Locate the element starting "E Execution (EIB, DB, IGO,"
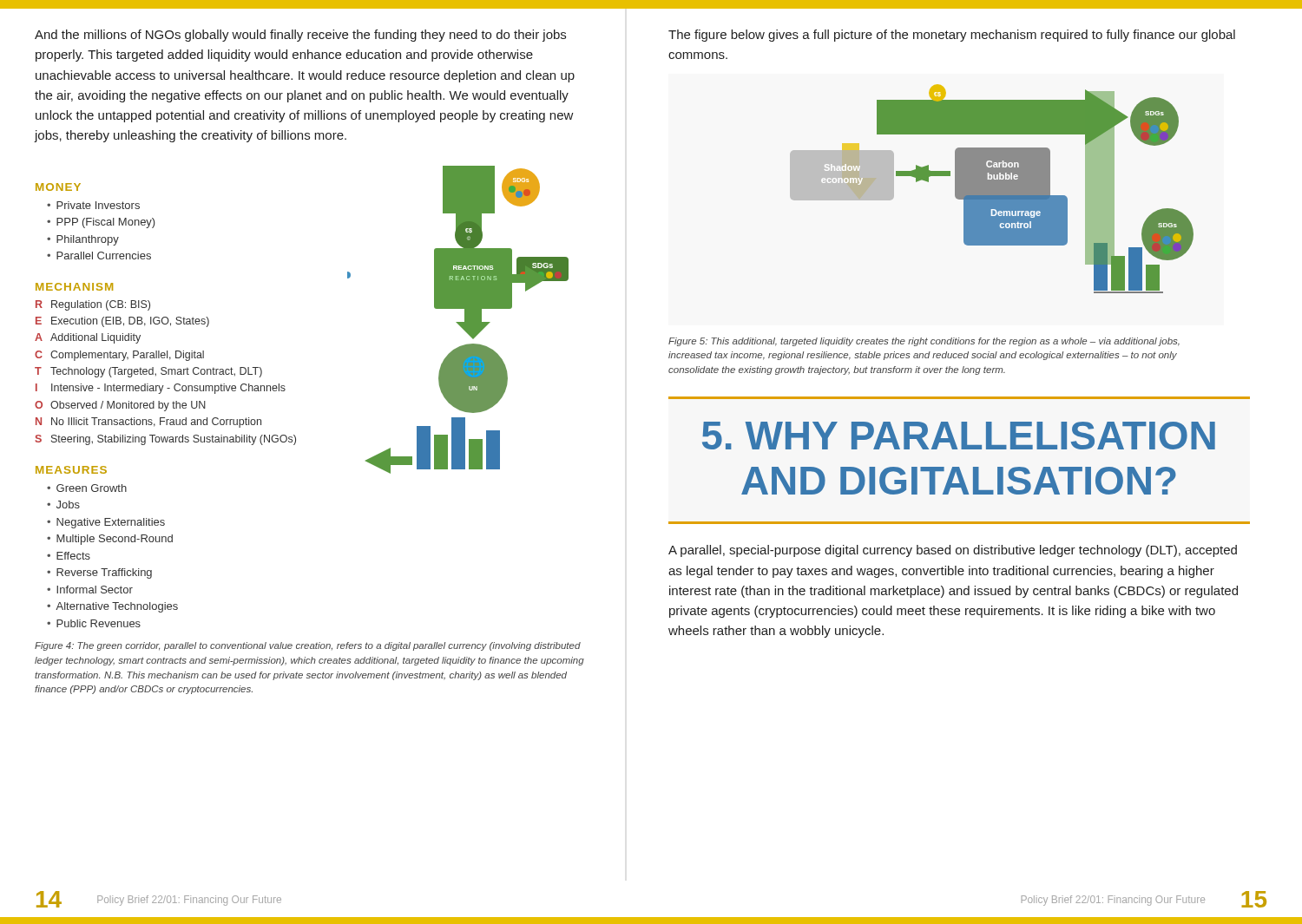This screenshot has height=924, width=1302. pos(122,321)
